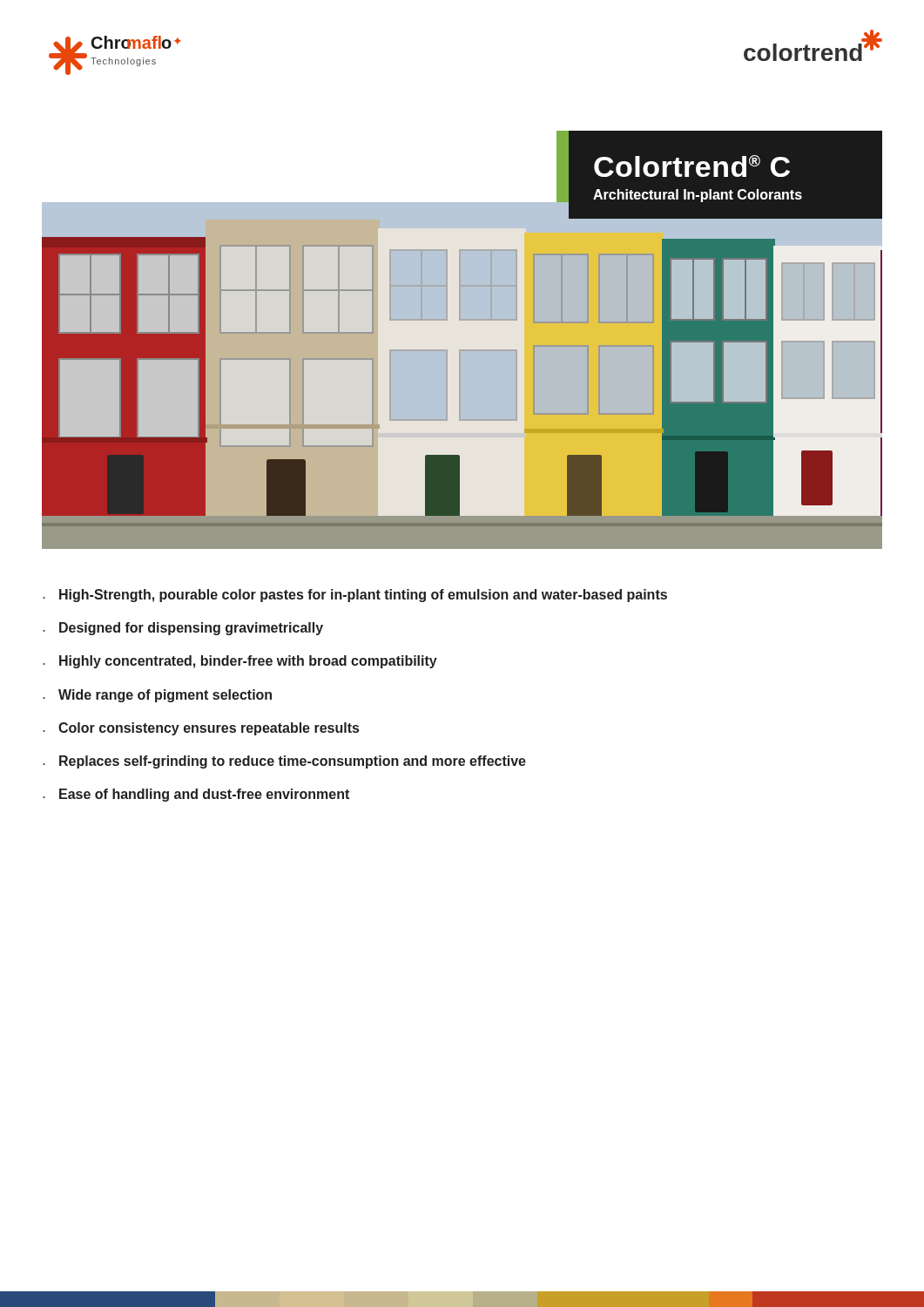
Task: Point to the block beginning "· High-Strength, pourable color"
Action: pyautogui.click(x=355, y=597)
